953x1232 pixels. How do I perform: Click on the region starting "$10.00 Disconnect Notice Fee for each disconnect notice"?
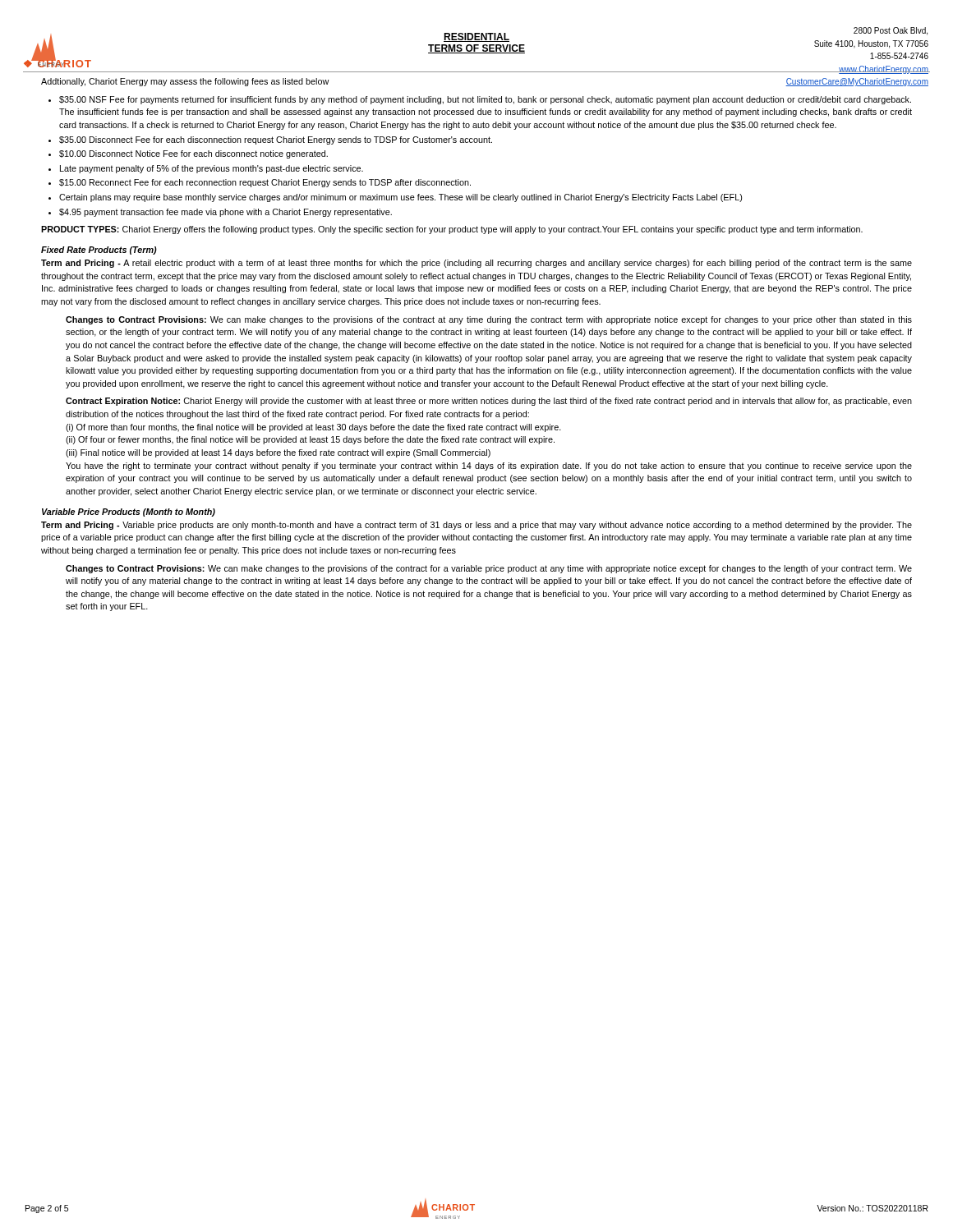[194, 154]
